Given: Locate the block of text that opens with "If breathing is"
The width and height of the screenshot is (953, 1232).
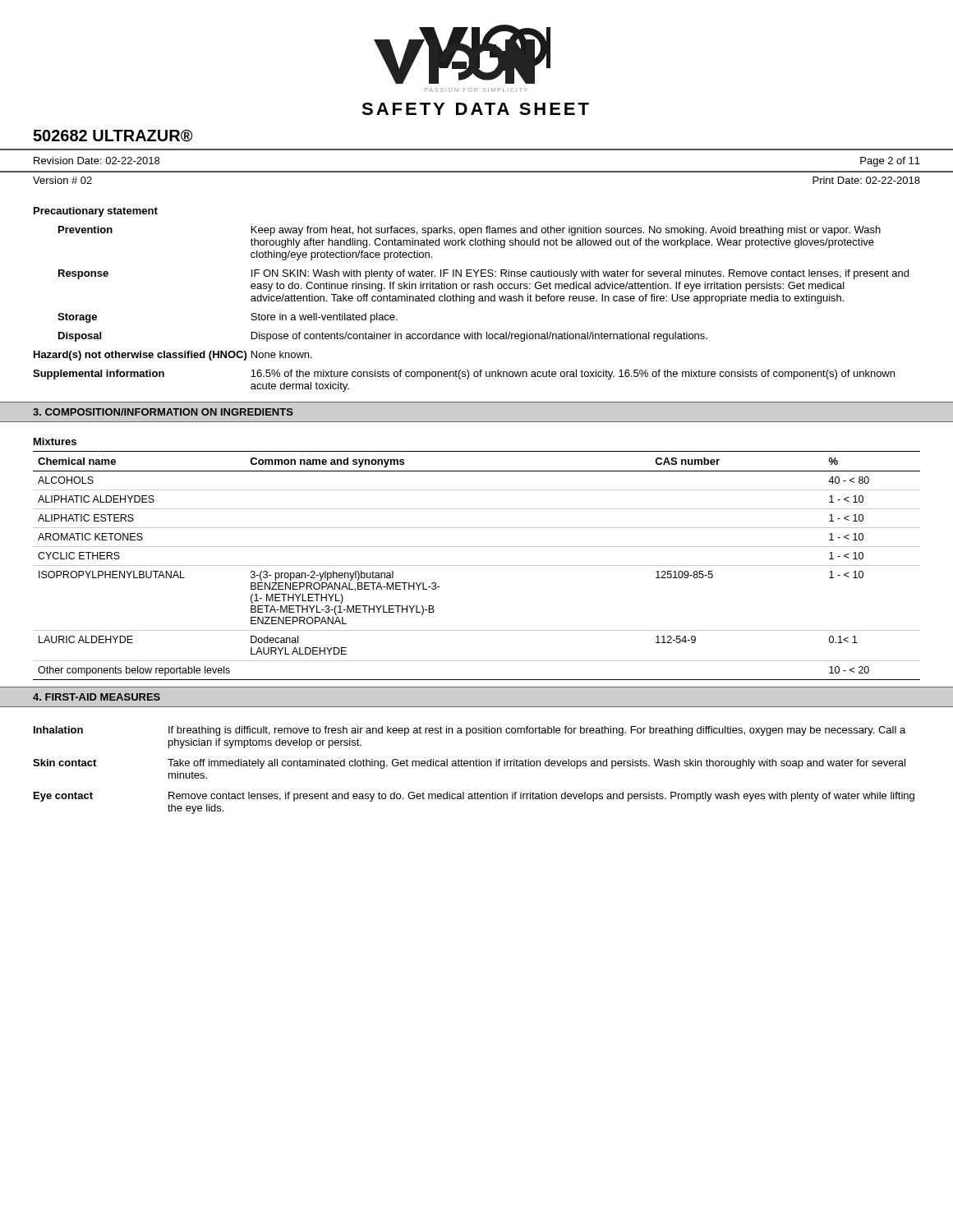Looking at the screenshot, I should point(537,736).
